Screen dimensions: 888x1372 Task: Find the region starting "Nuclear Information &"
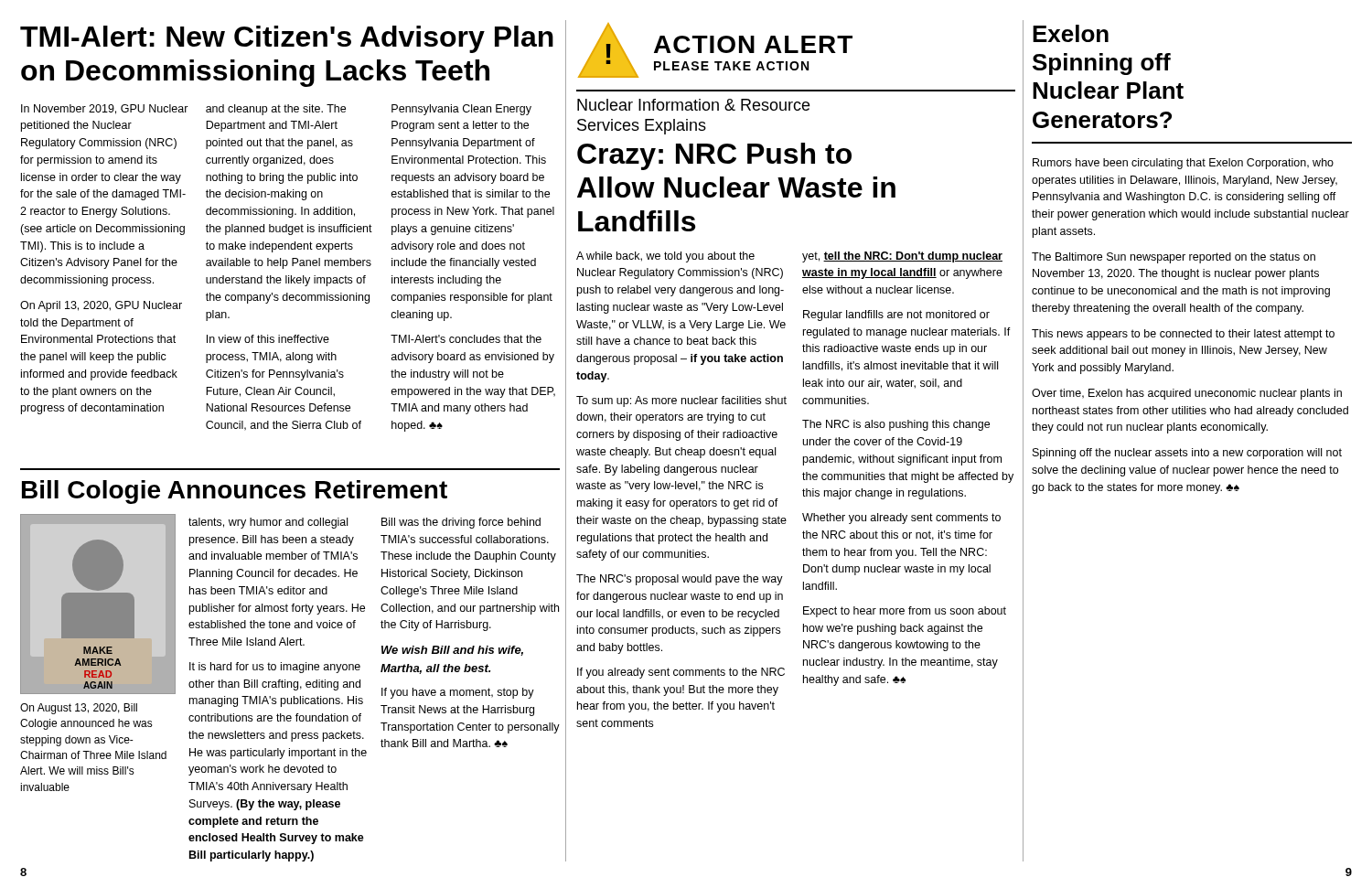[693, 115]
